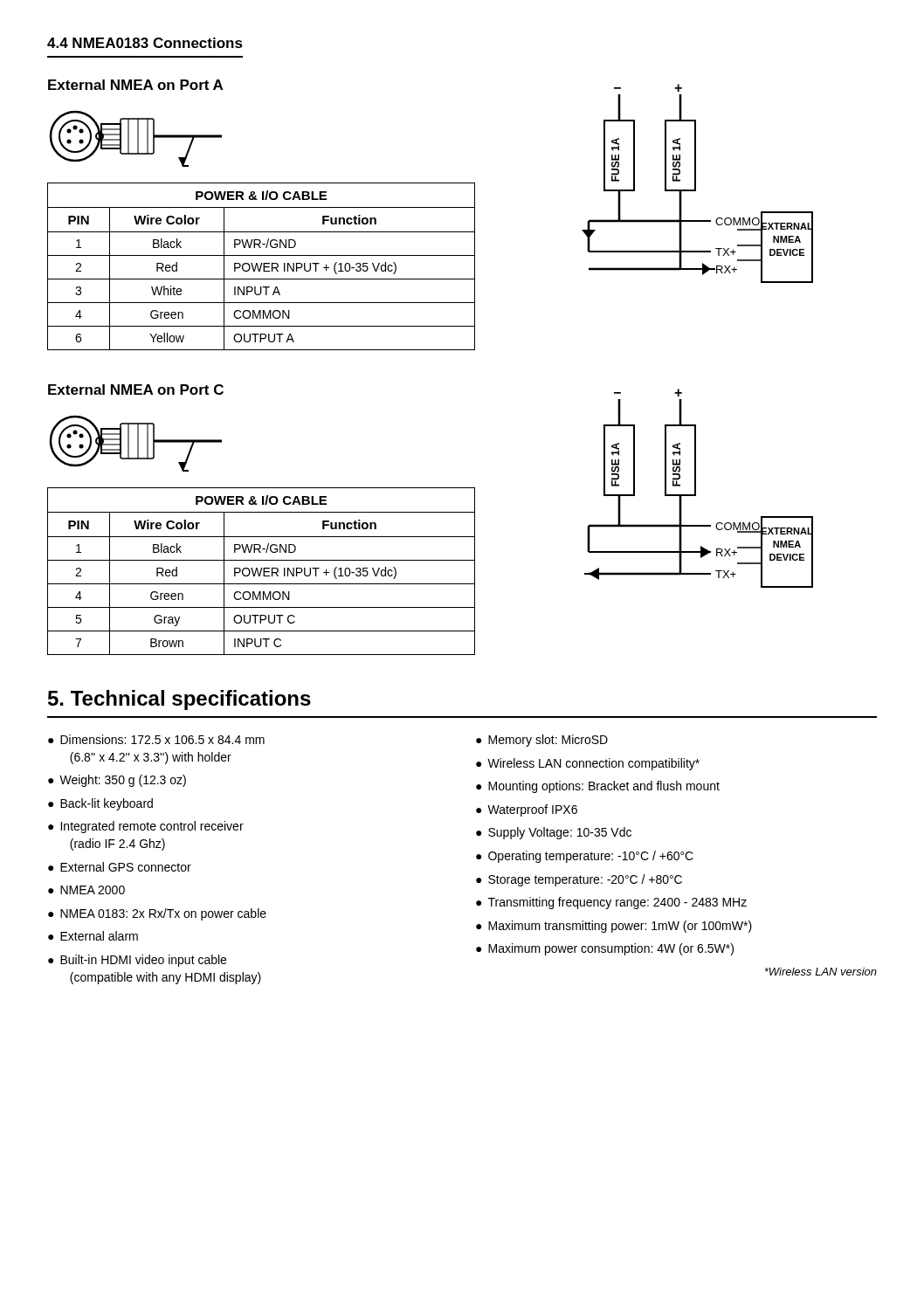Find the text block starting "5. Technical specifications"
The height and width of the screenshot is (1310, 924).
pyautogui.click(x=179, y=698)
